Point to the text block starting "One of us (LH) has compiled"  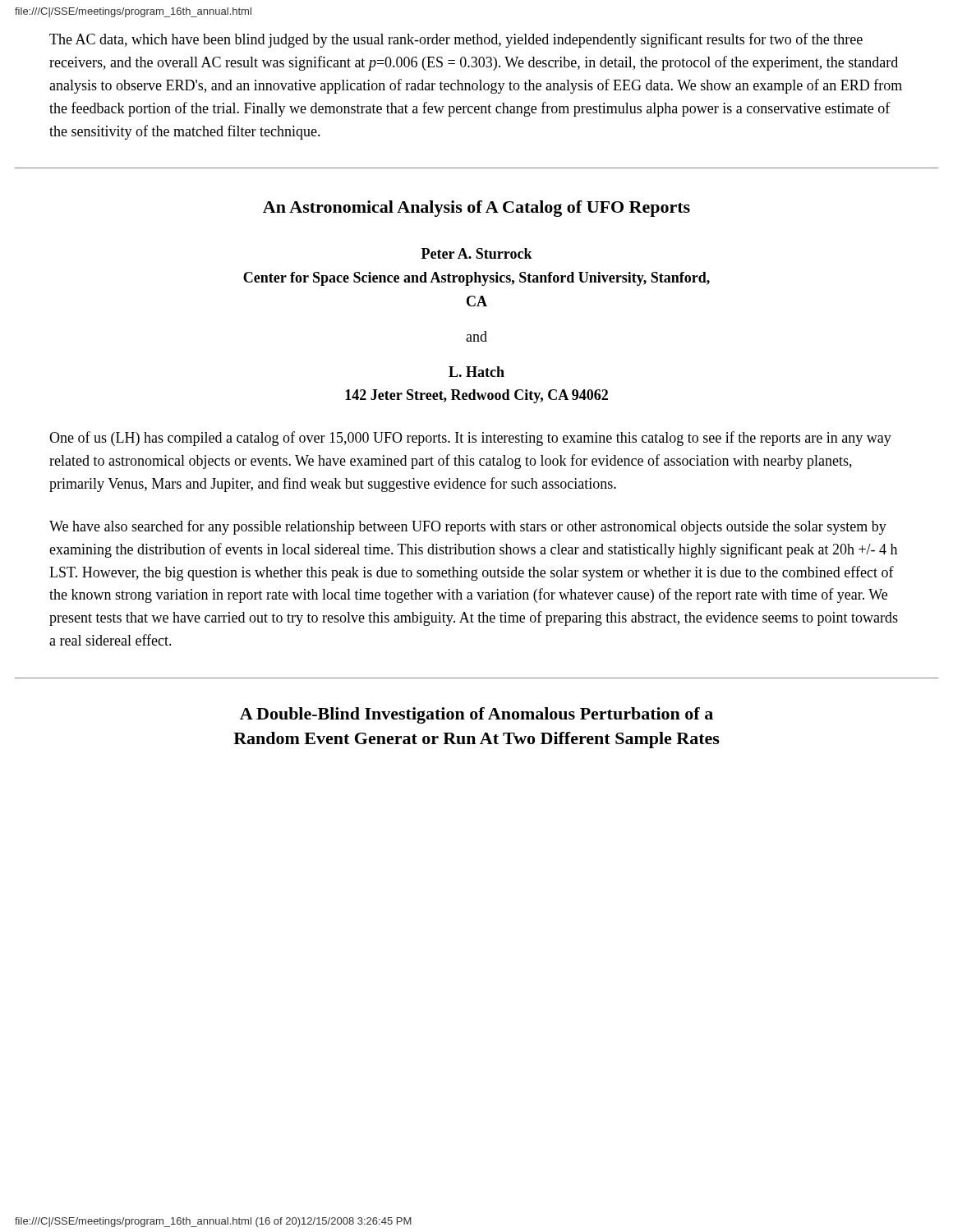coord(470,461)
